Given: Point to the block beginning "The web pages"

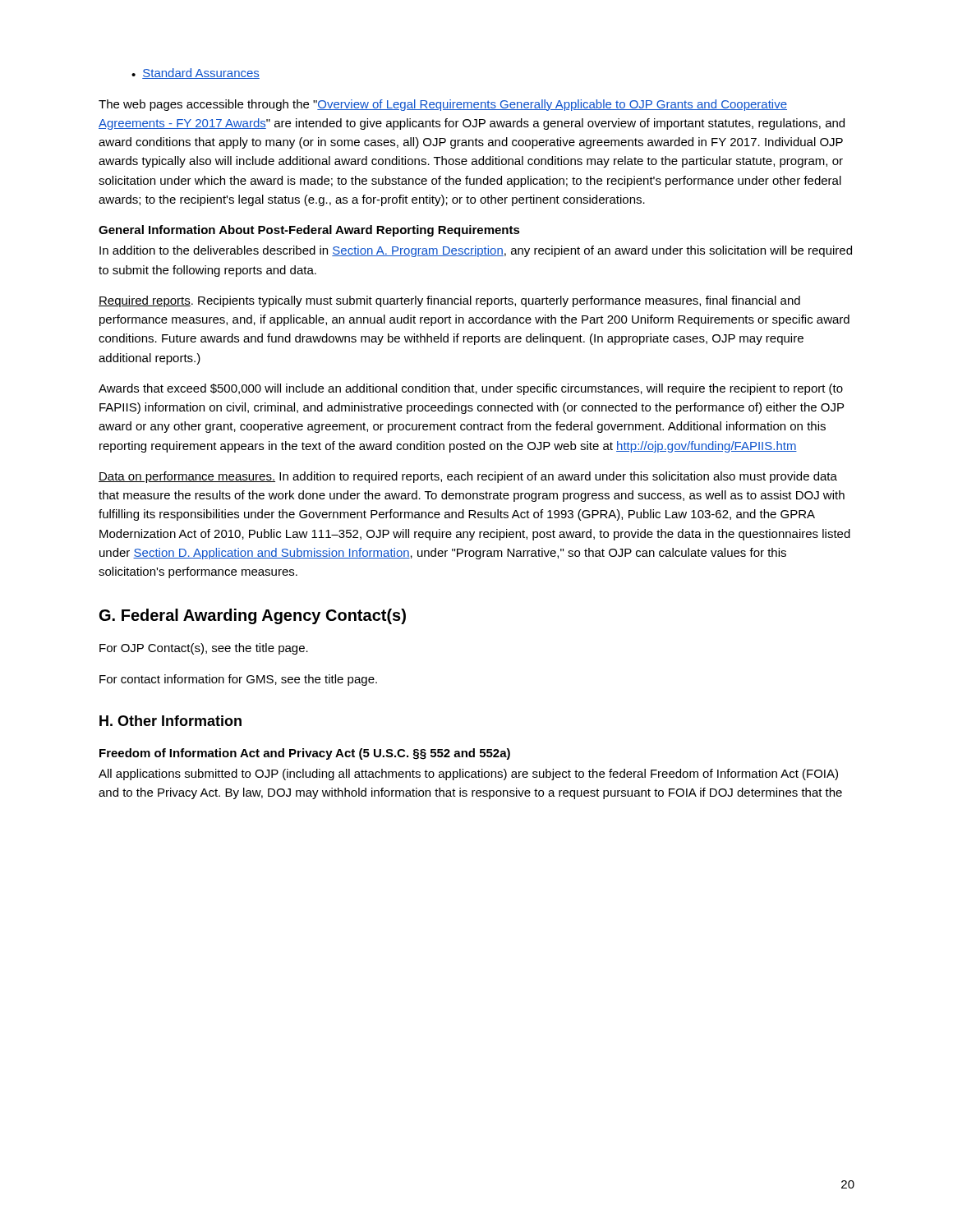Looking at the screenshot, I should click(x=472, y=151).
